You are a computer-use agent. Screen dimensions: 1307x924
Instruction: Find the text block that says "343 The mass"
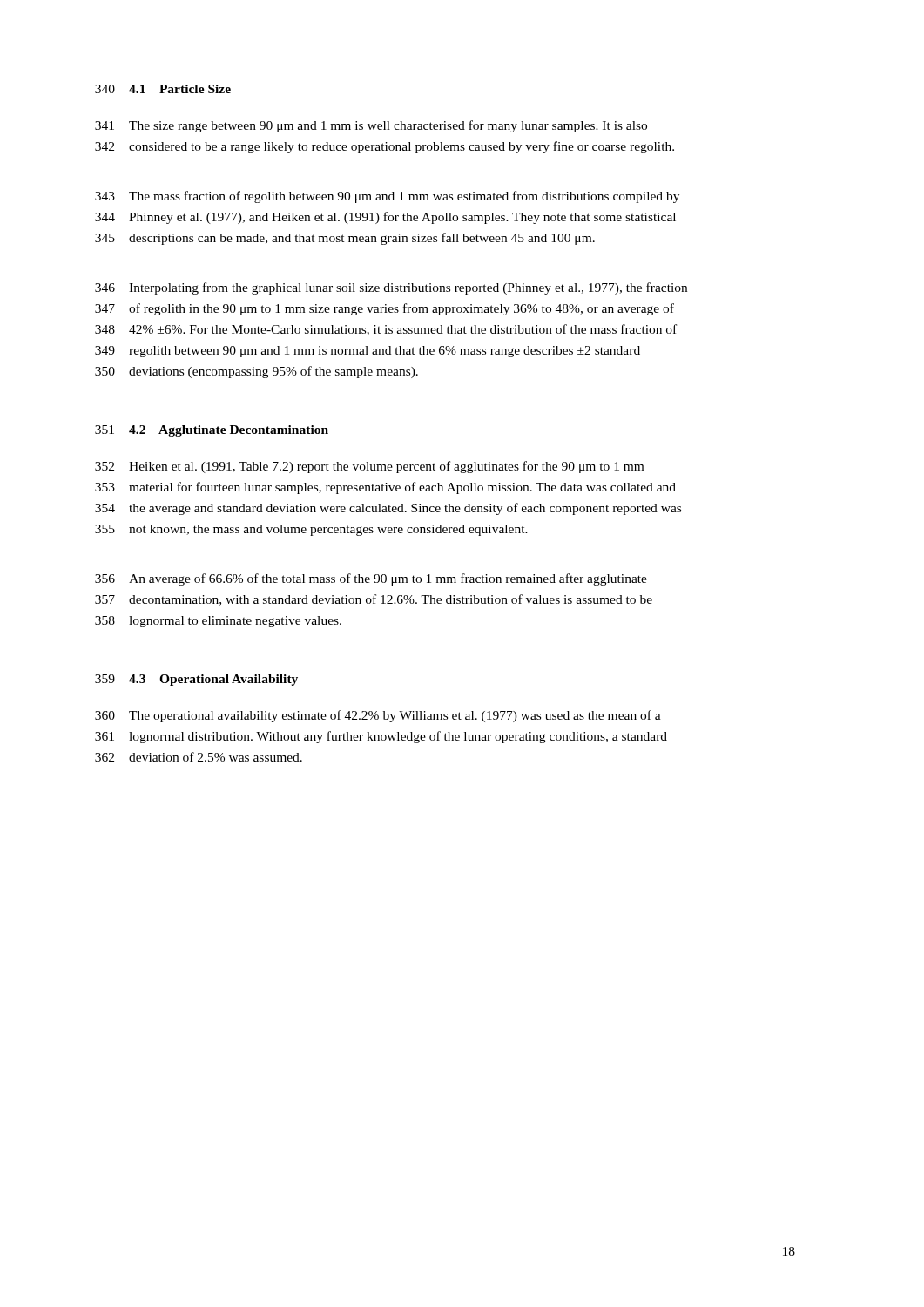pos(462,217)
